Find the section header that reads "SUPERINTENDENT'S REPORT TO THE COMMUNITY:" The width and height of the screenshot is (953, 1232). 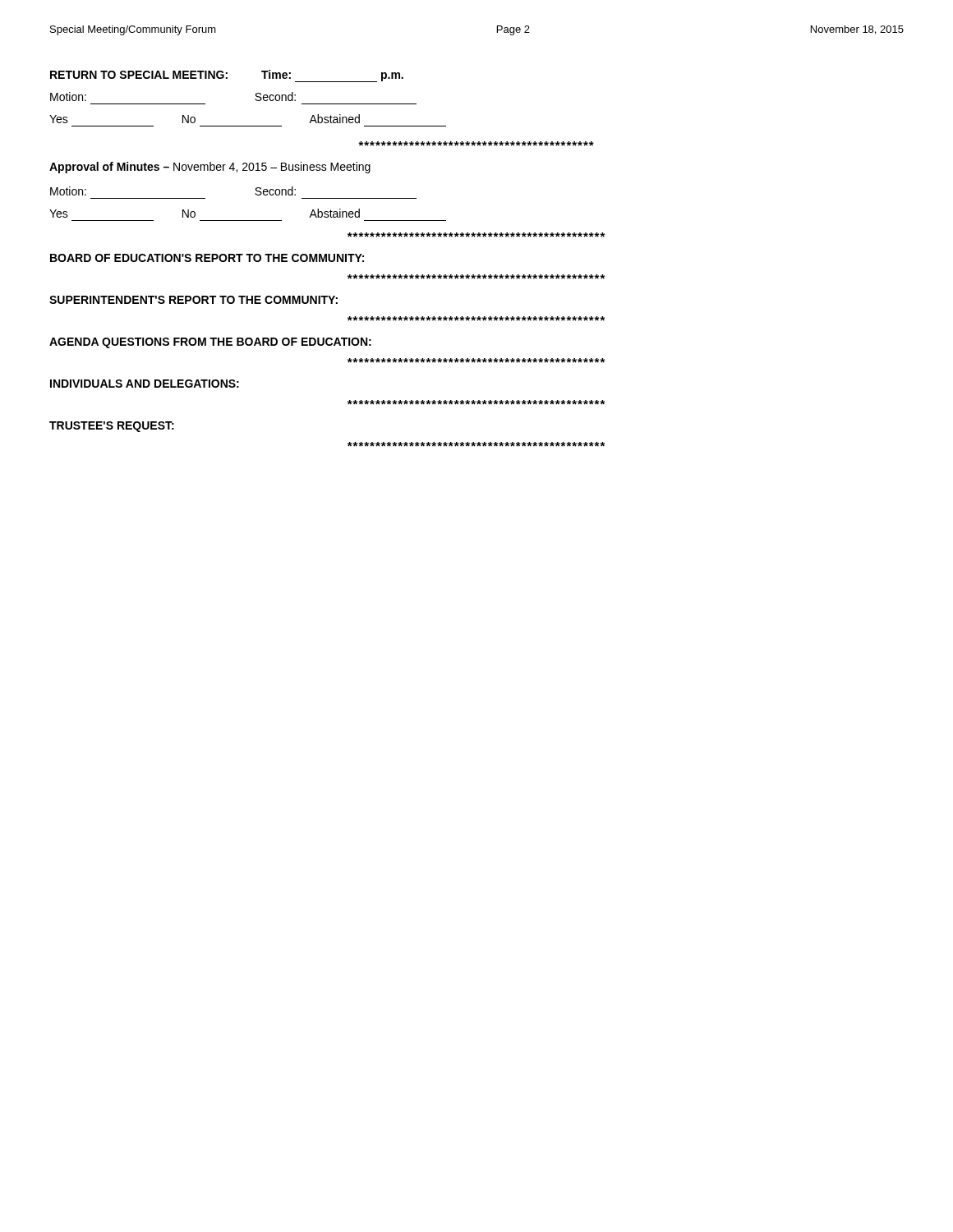pyautogui.click(x=194, y=300)
